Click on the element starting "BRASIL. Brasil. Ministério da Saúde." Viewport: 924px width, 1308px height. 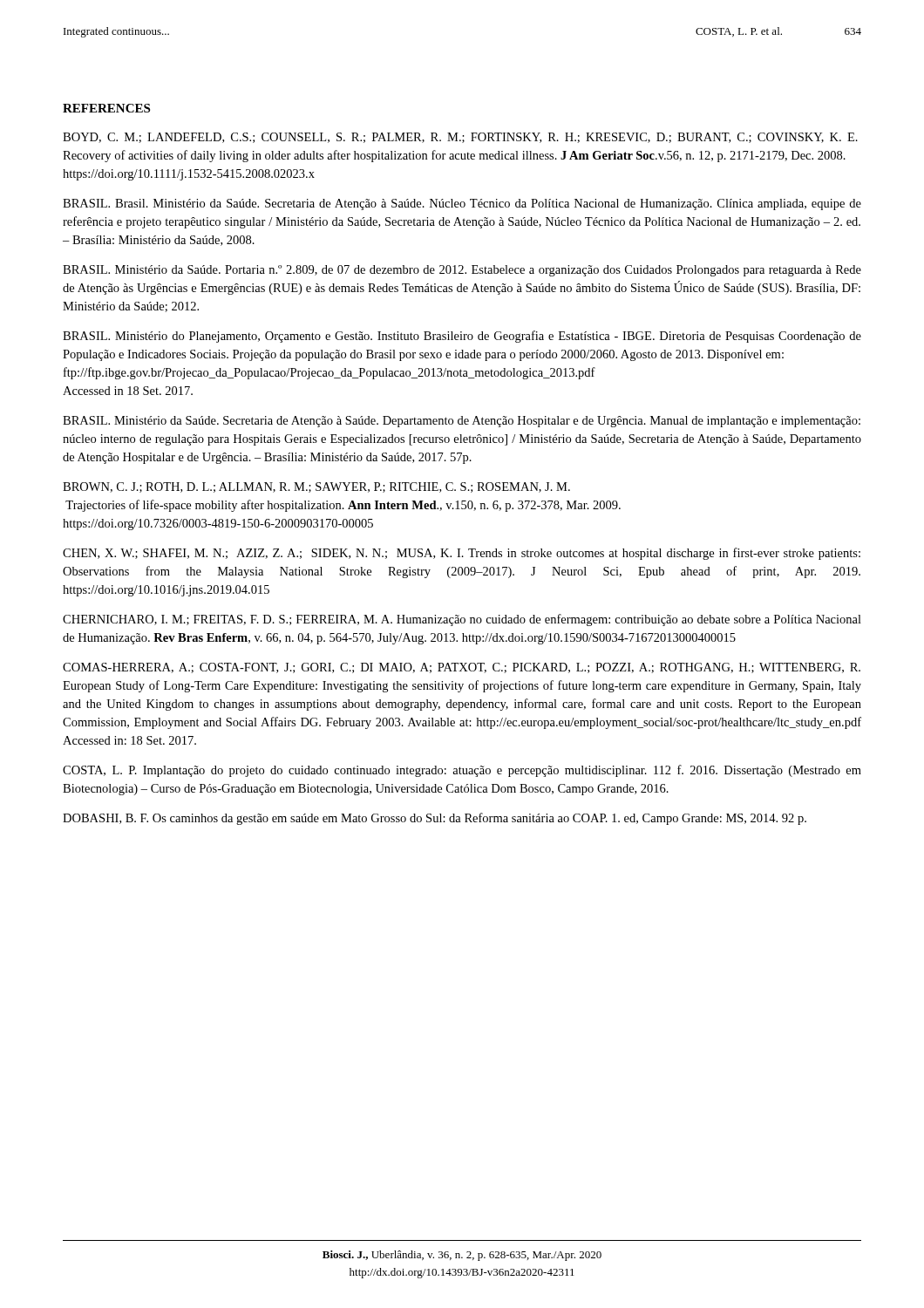pyautogui.click(x=462, y=222)
